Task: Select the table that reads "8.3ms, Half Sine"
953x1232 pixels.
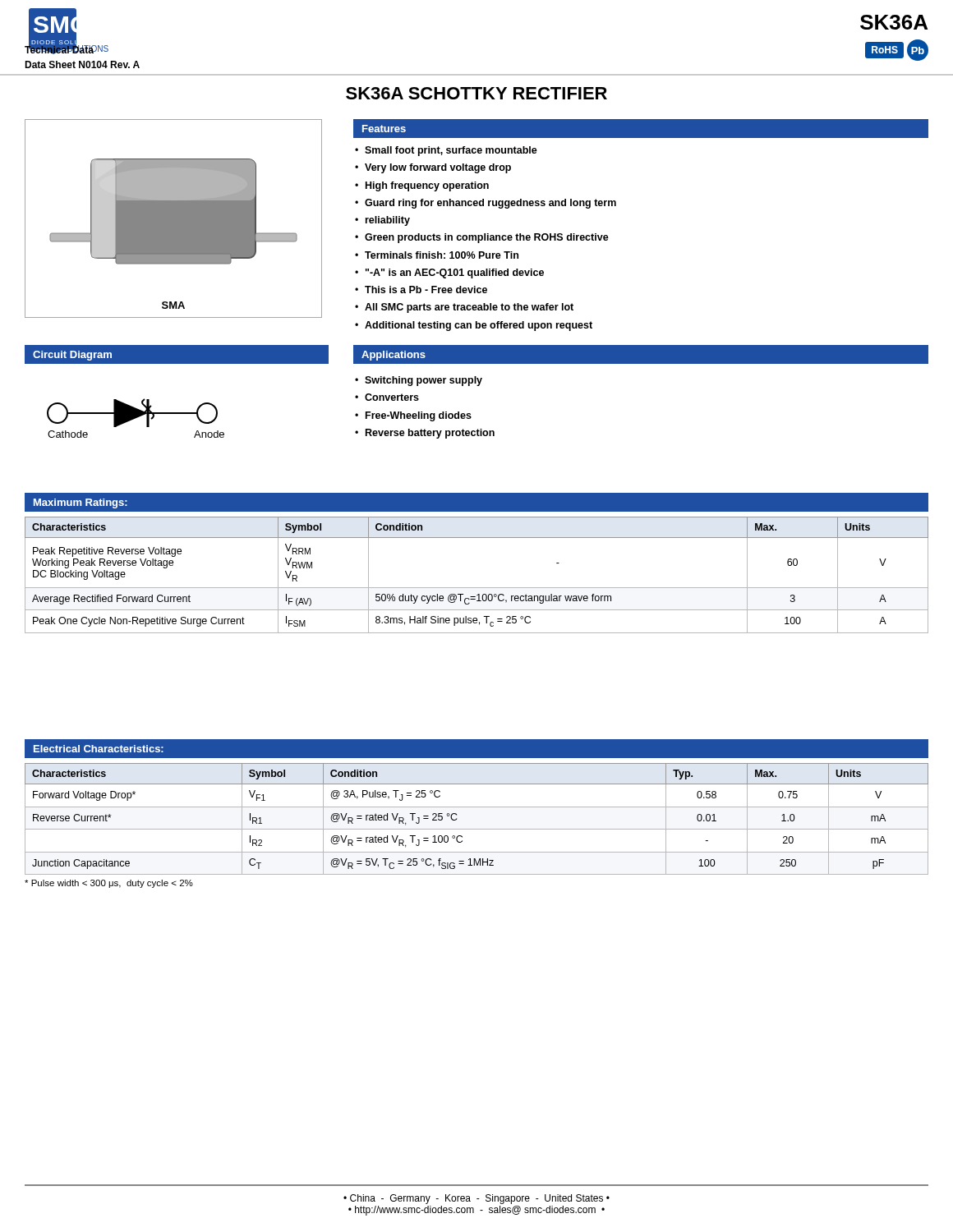Action: click(476, 575)
